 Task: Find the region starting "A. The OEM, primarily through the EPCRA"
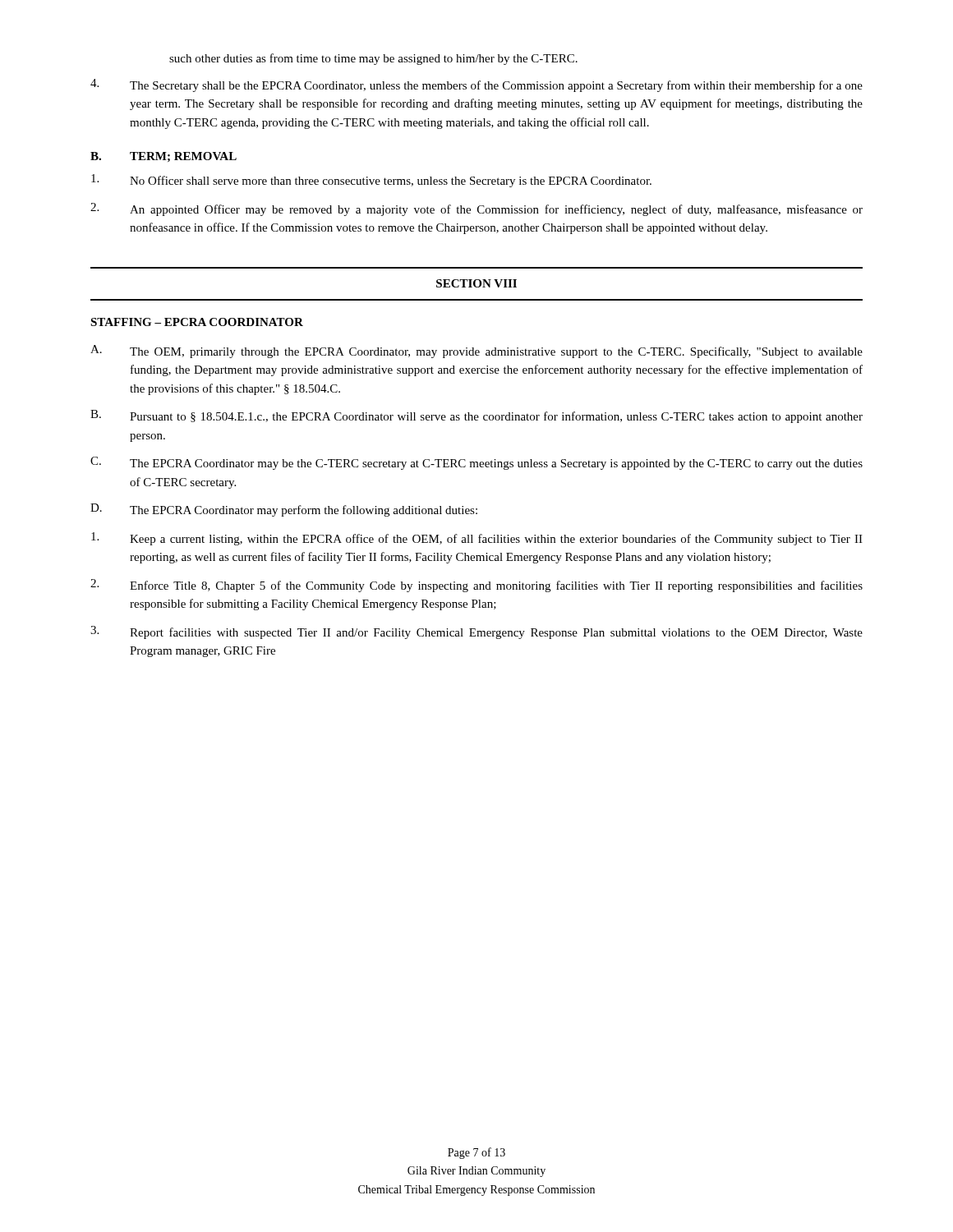pos(476,370)
